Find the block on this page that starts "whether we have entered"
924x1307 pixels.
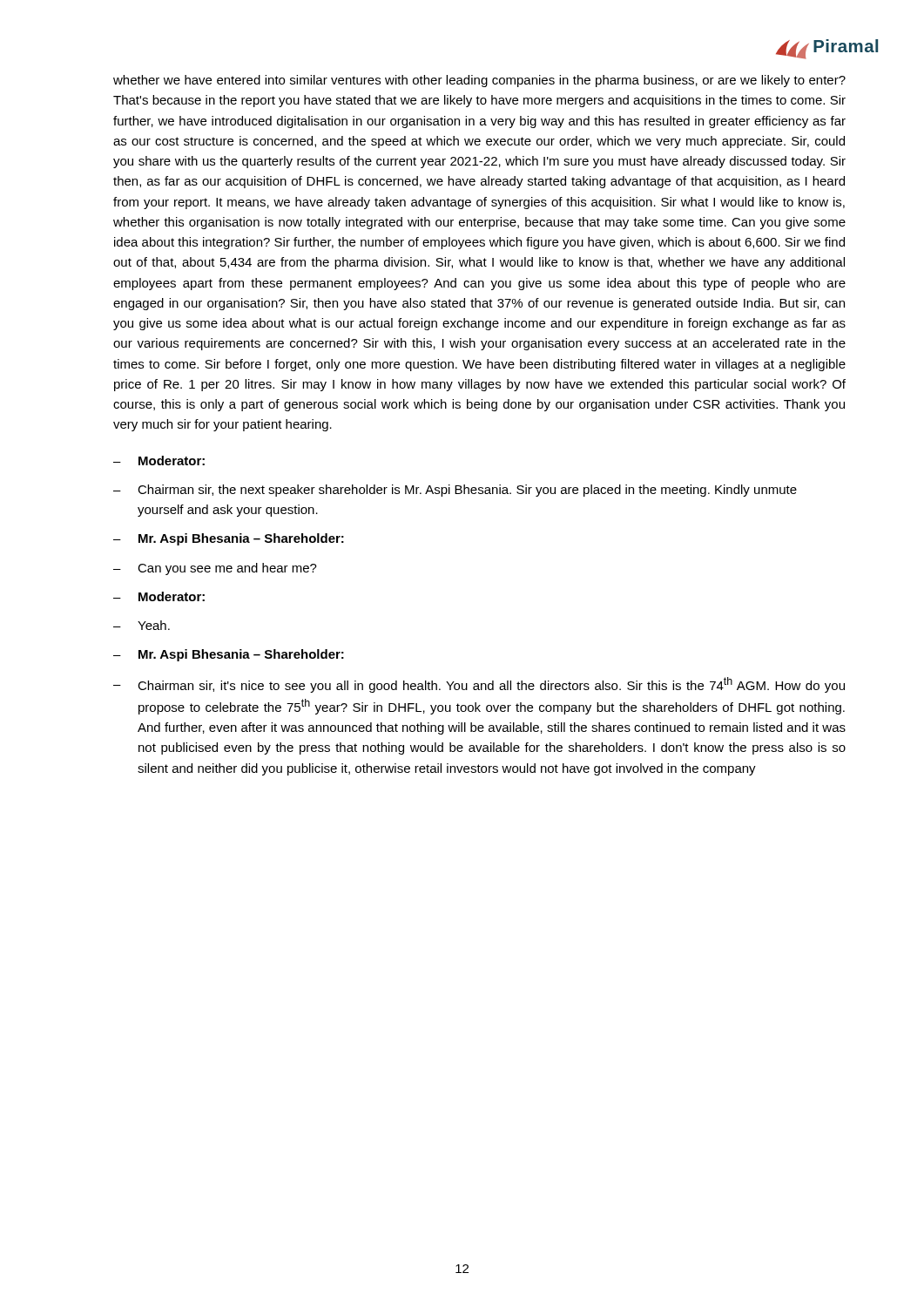coord(479,252)
